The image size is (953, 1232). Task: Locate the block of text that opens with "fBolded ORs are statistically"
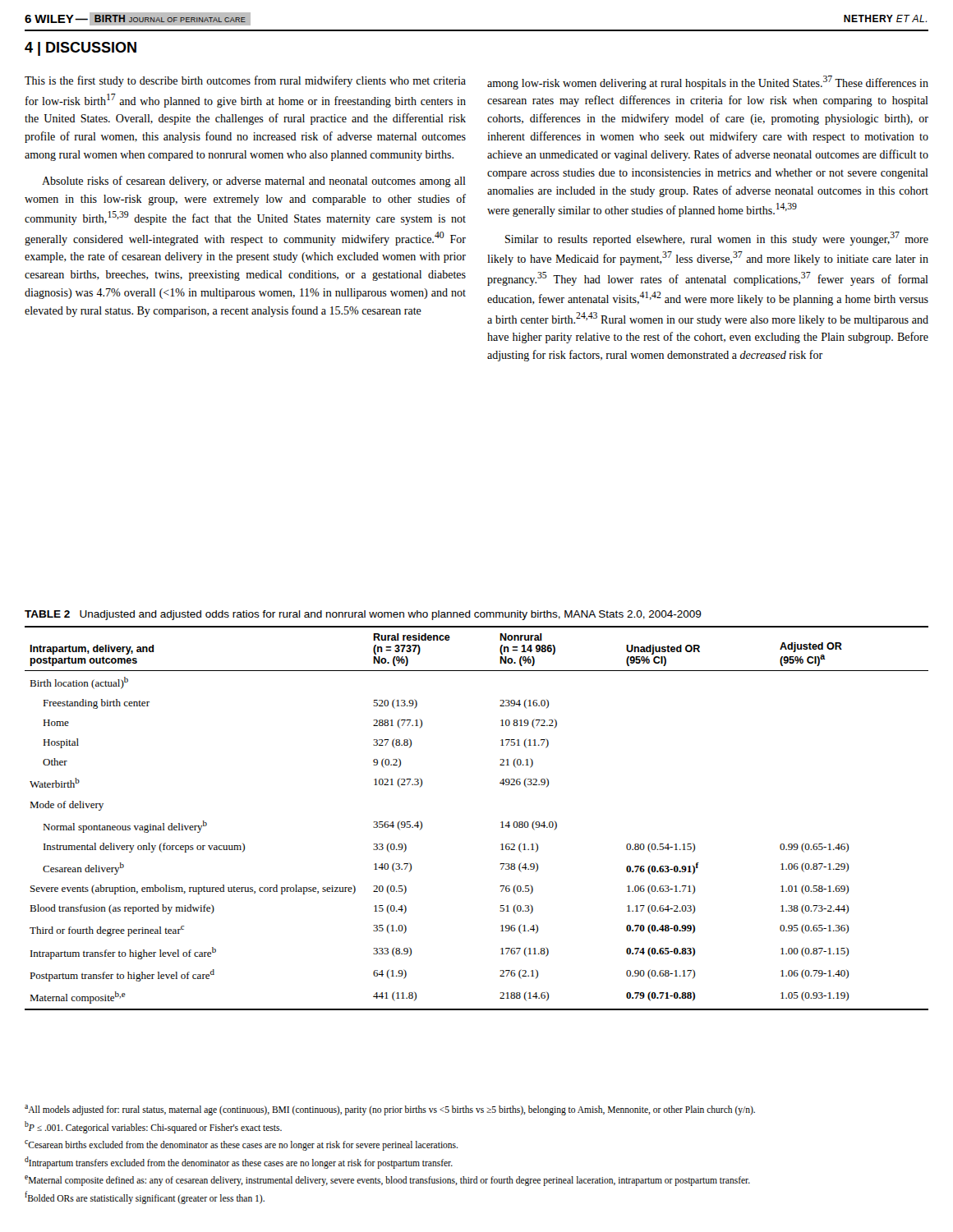(145, 1196)
